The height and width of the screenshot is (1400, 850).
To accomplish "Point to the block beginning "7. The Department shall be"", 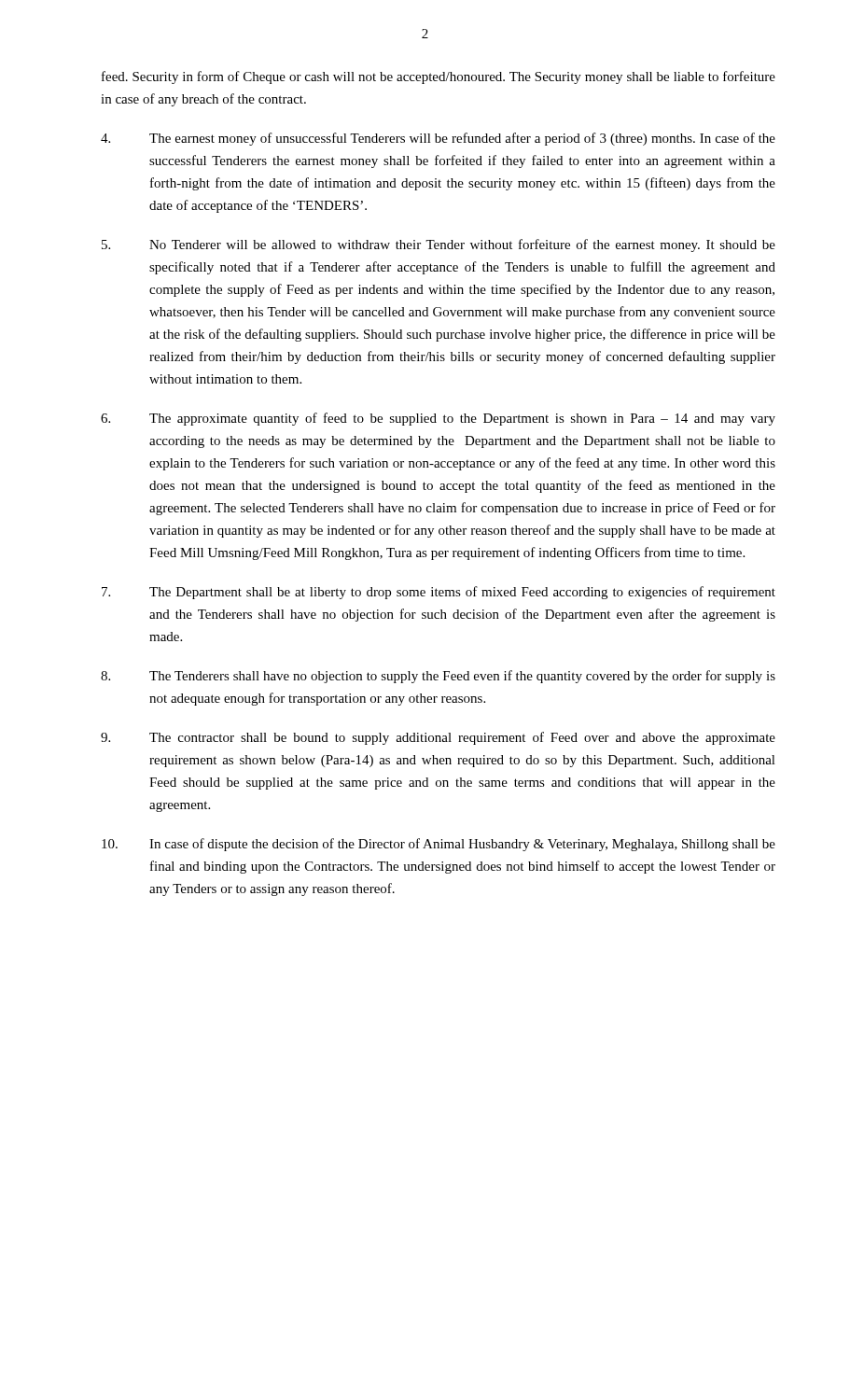I will tap(438, 614).
